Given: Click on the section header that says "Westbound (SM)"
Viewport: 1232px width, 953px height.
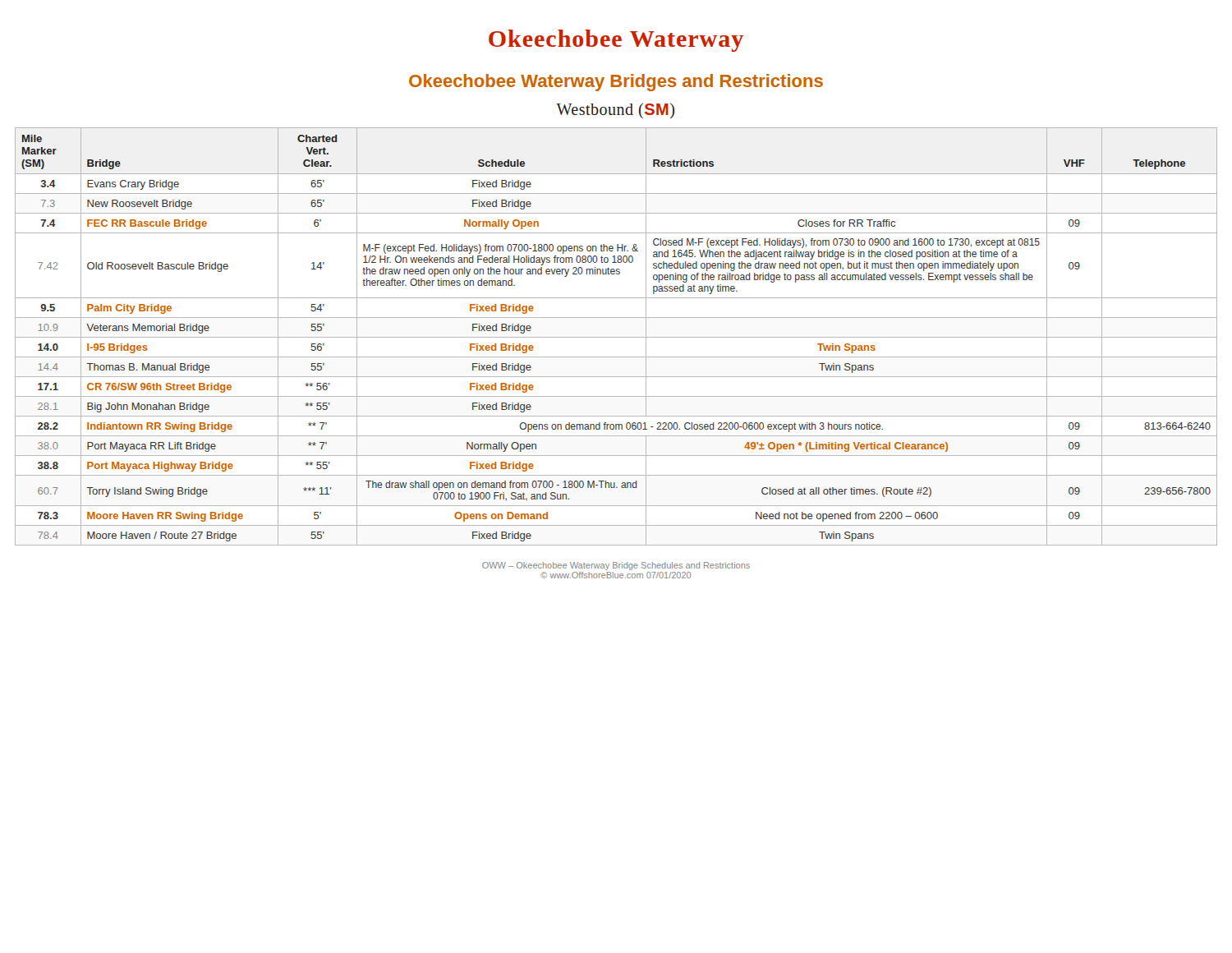Looking at the screenshot, I should click(x=616, y=109).
